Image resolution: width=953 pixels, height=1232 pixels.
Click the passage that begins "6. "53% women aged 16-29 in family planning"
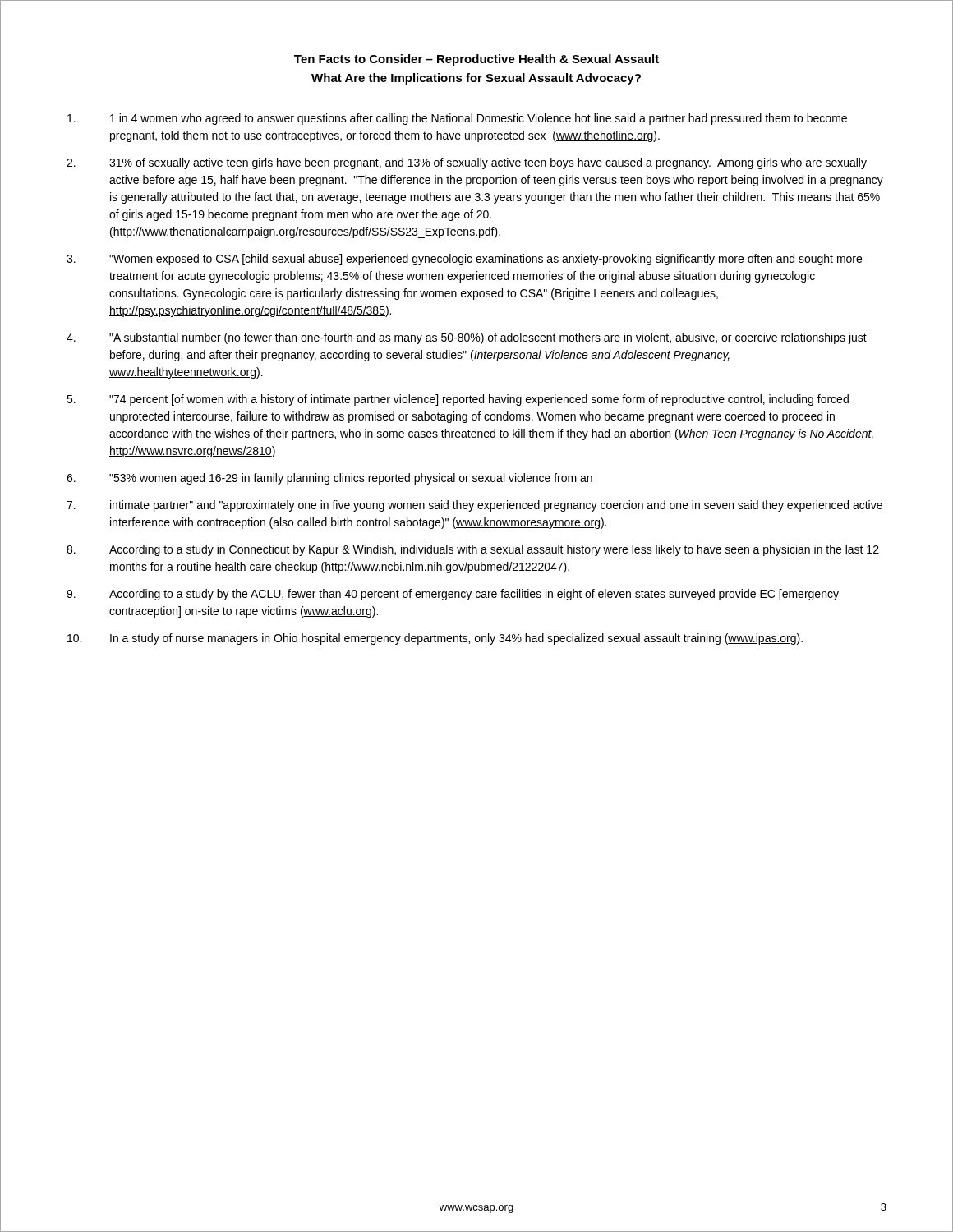pyautogui.click(x=476, y=478)
